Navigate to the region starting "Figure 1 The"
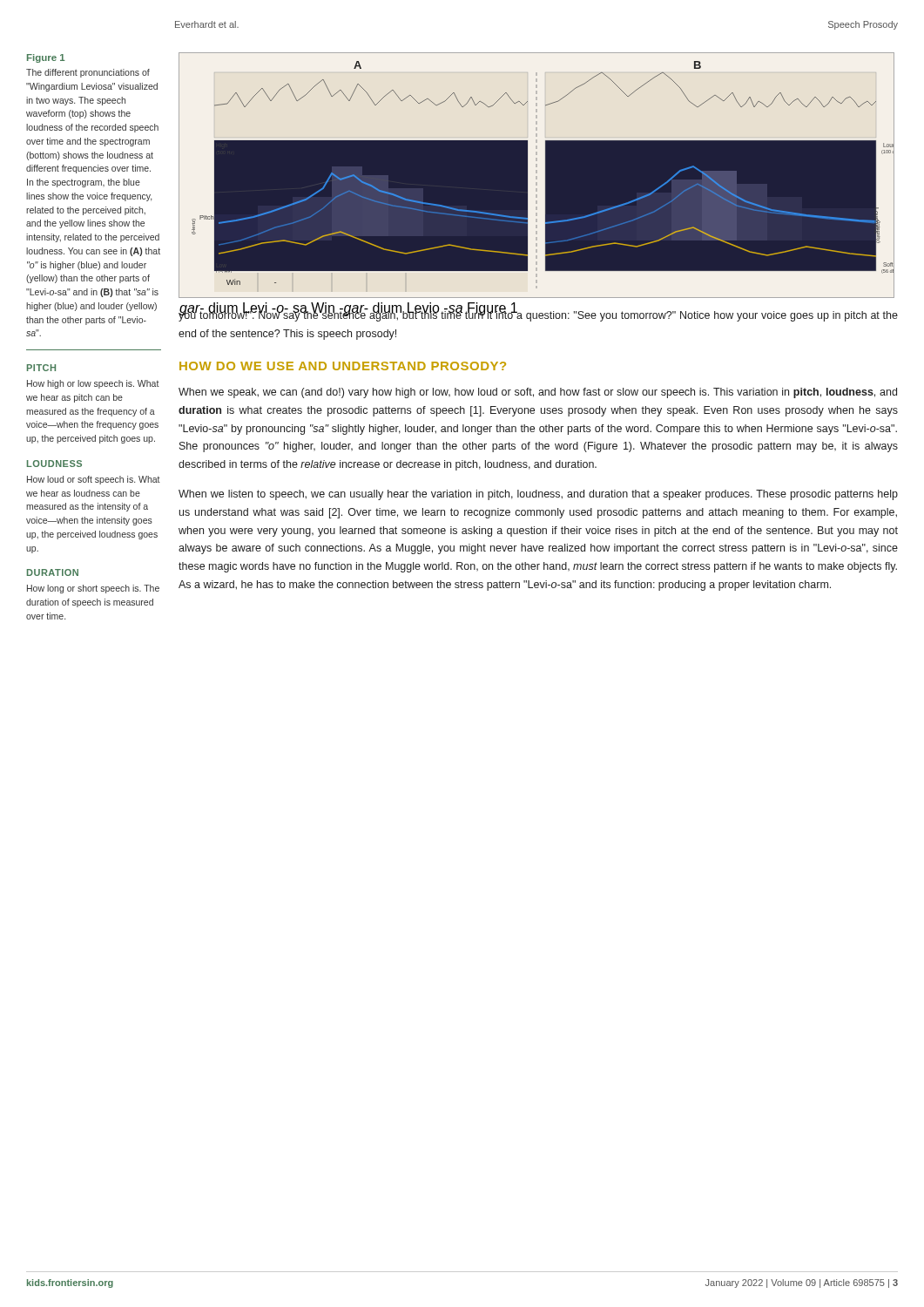 tap(94, 197)
